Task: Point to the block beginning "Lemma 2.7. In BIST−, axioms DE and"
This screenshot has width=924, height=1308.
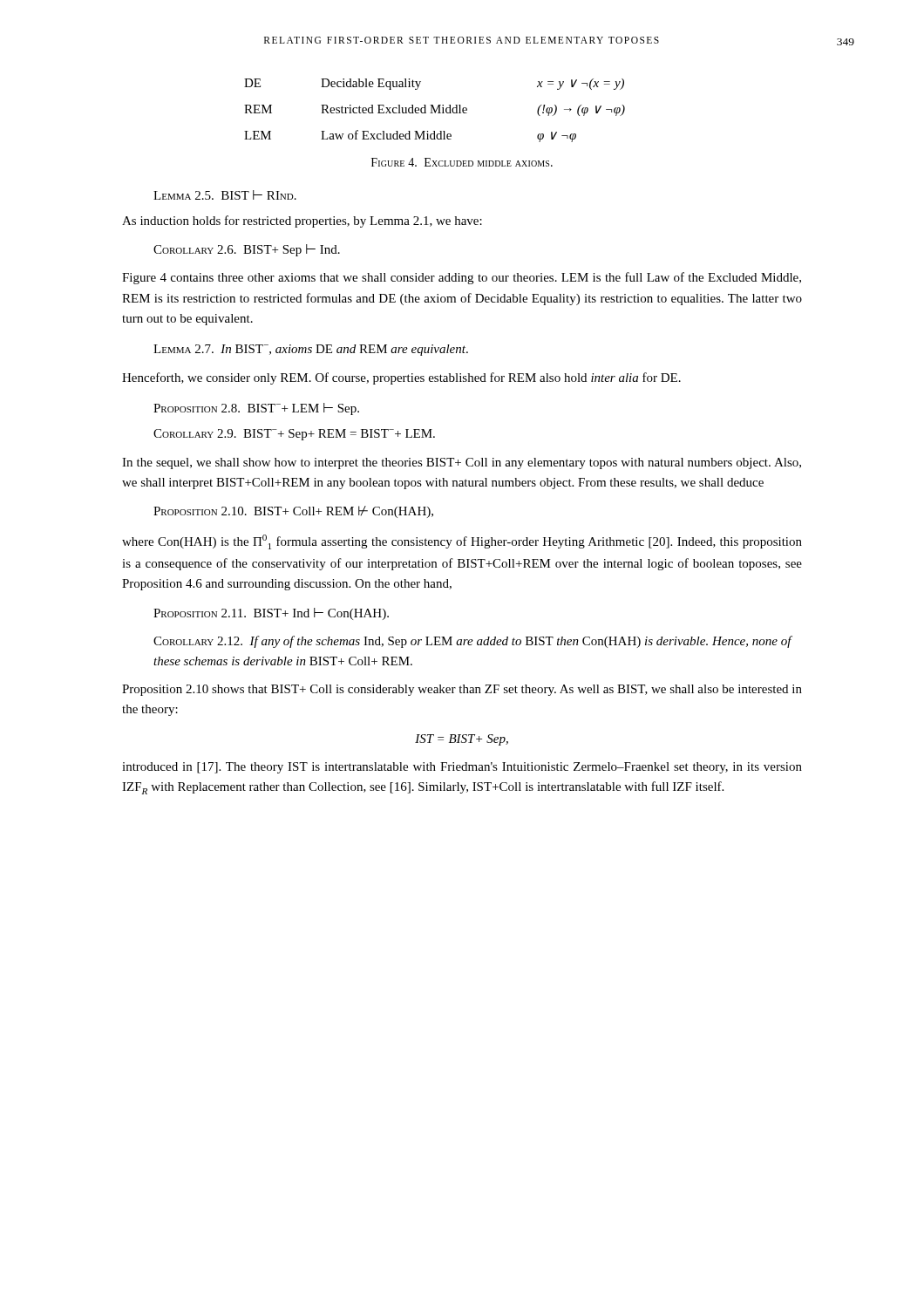Action: tap(311, 347)
